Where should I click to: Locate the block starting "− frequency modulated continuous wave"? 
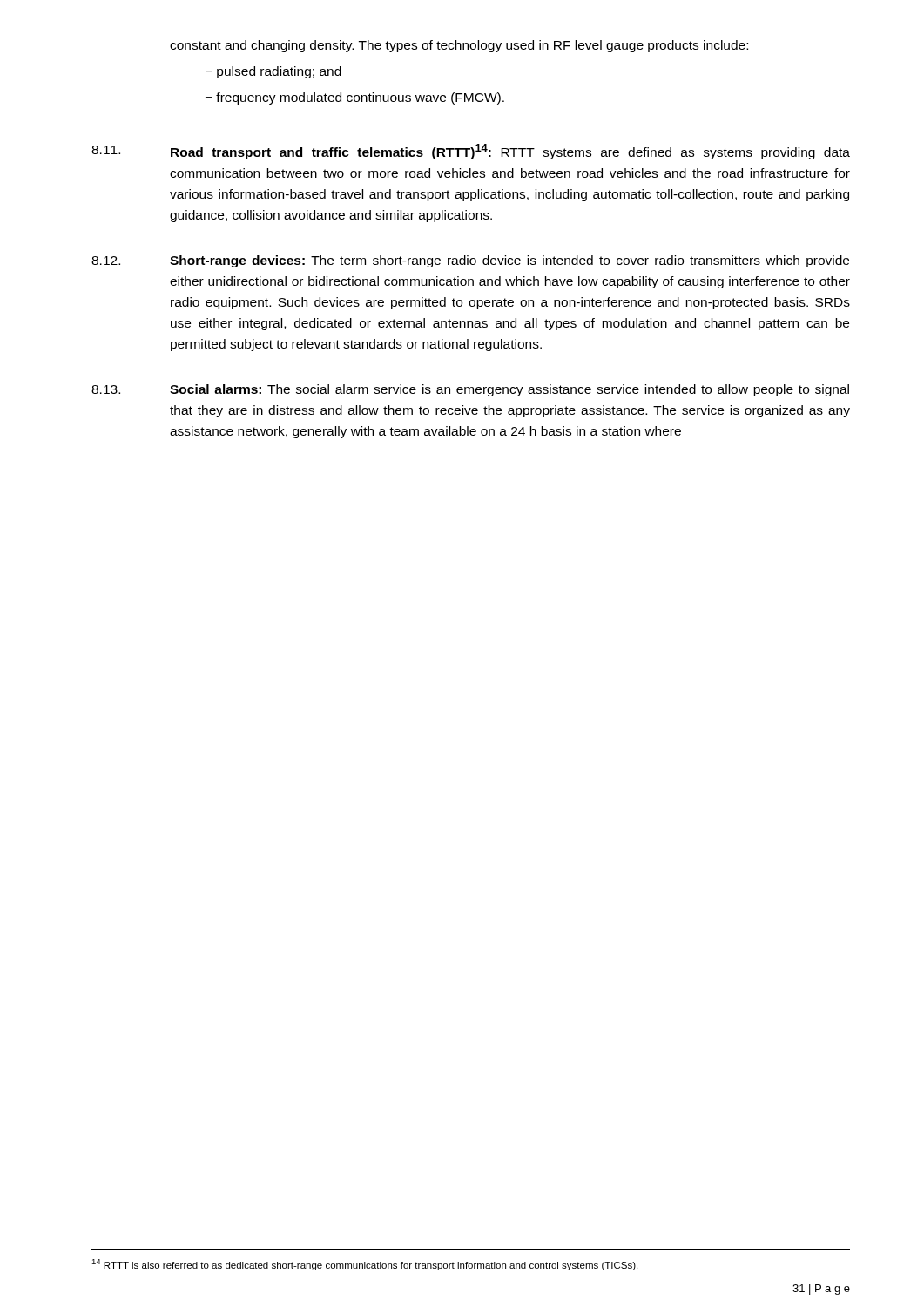355,98
